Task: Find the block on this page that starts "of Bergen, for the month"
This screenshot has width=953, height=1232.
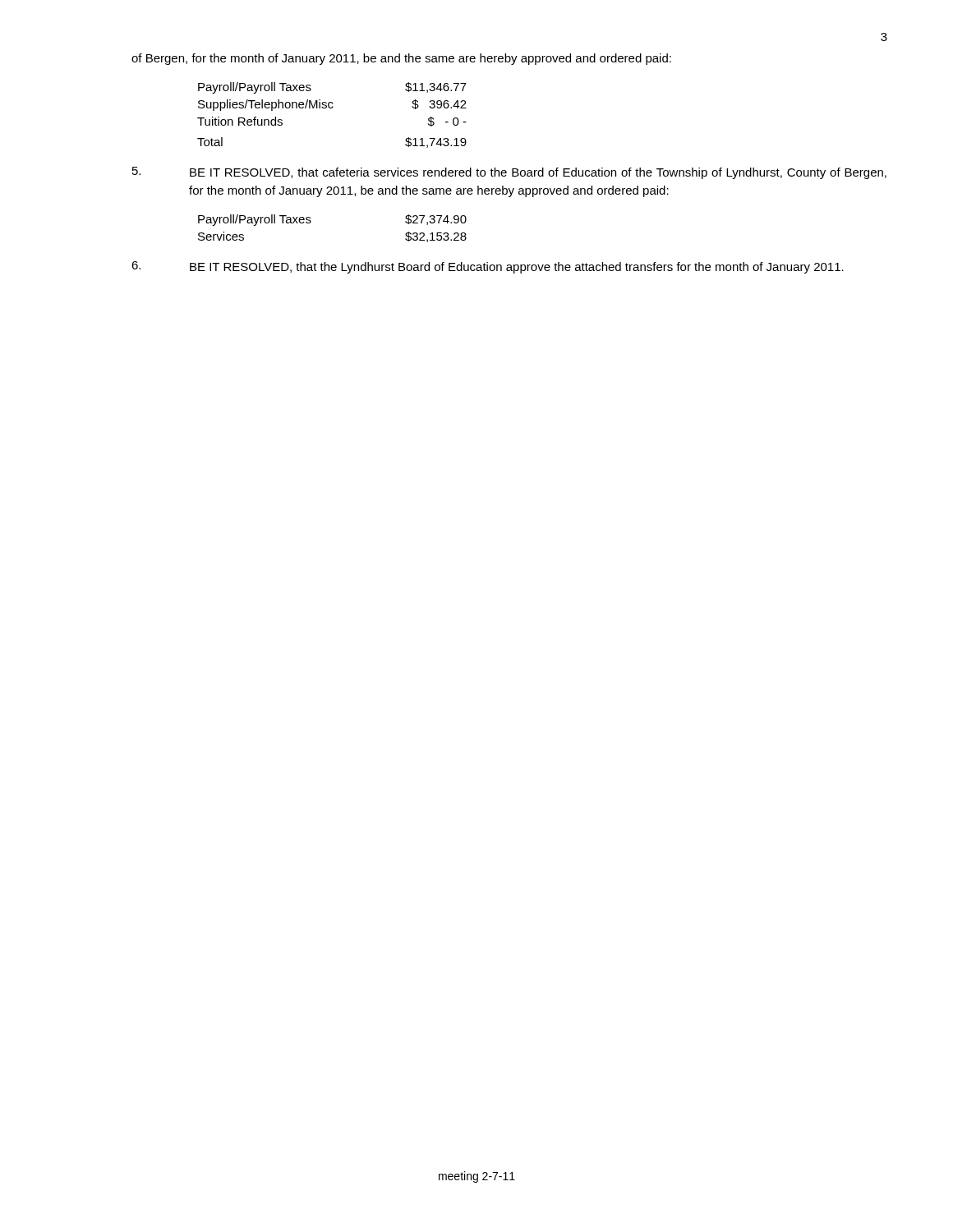Action: coord(402,58)
